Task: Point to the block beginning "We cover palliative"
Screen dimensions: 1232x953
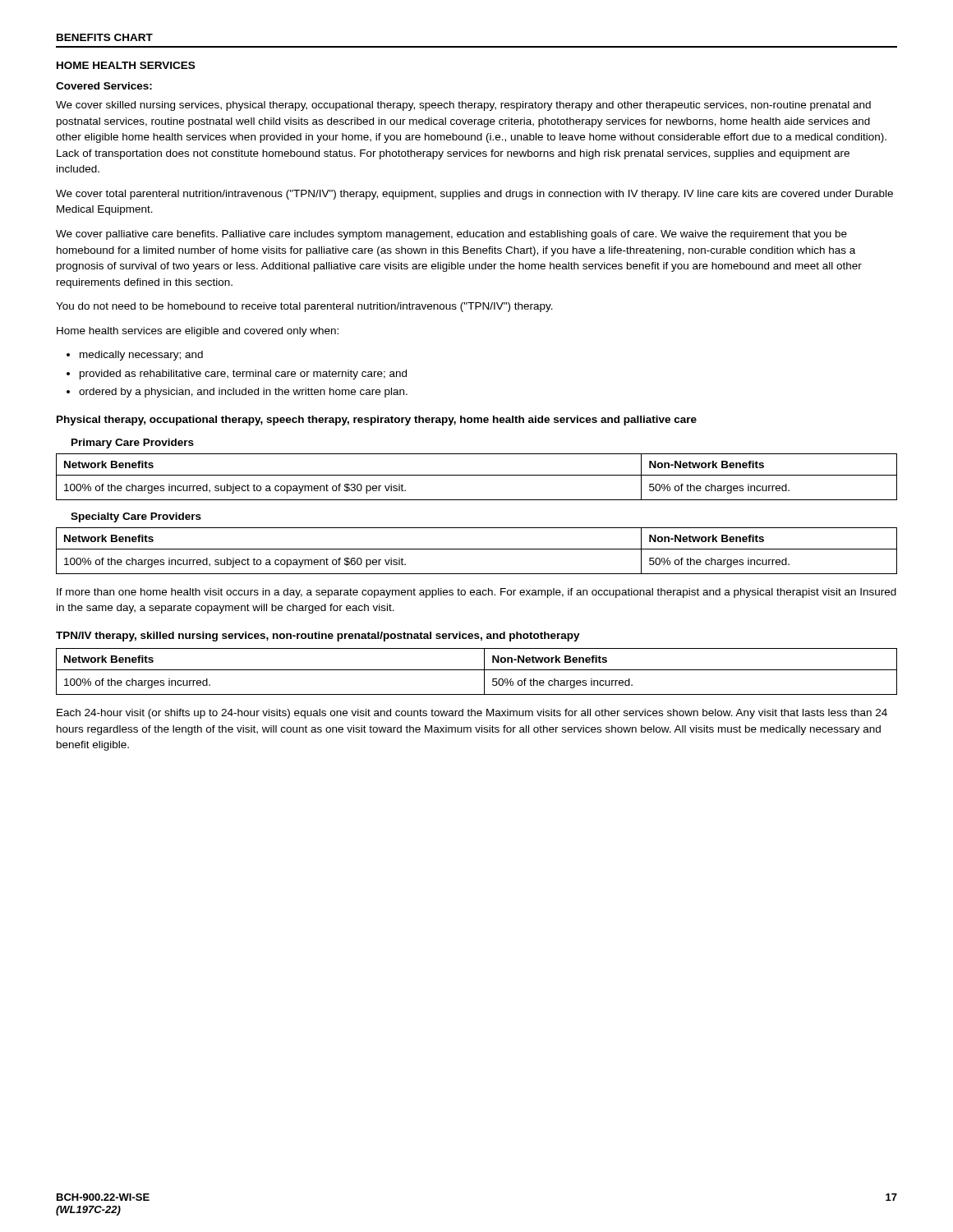Action: pos(476,258)
